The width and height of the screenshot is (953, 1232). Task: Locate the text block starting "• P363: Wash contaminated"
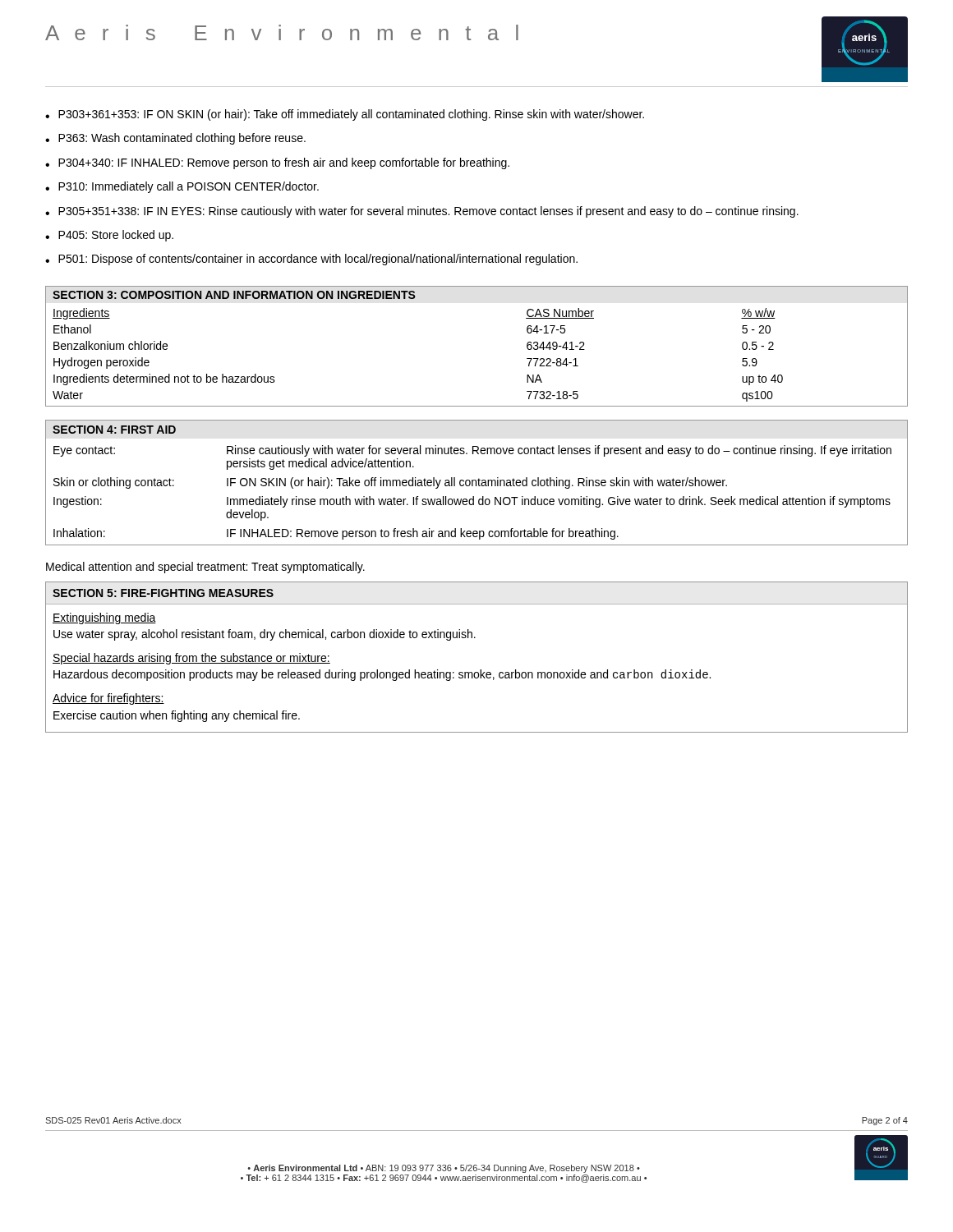coord(175,139)
